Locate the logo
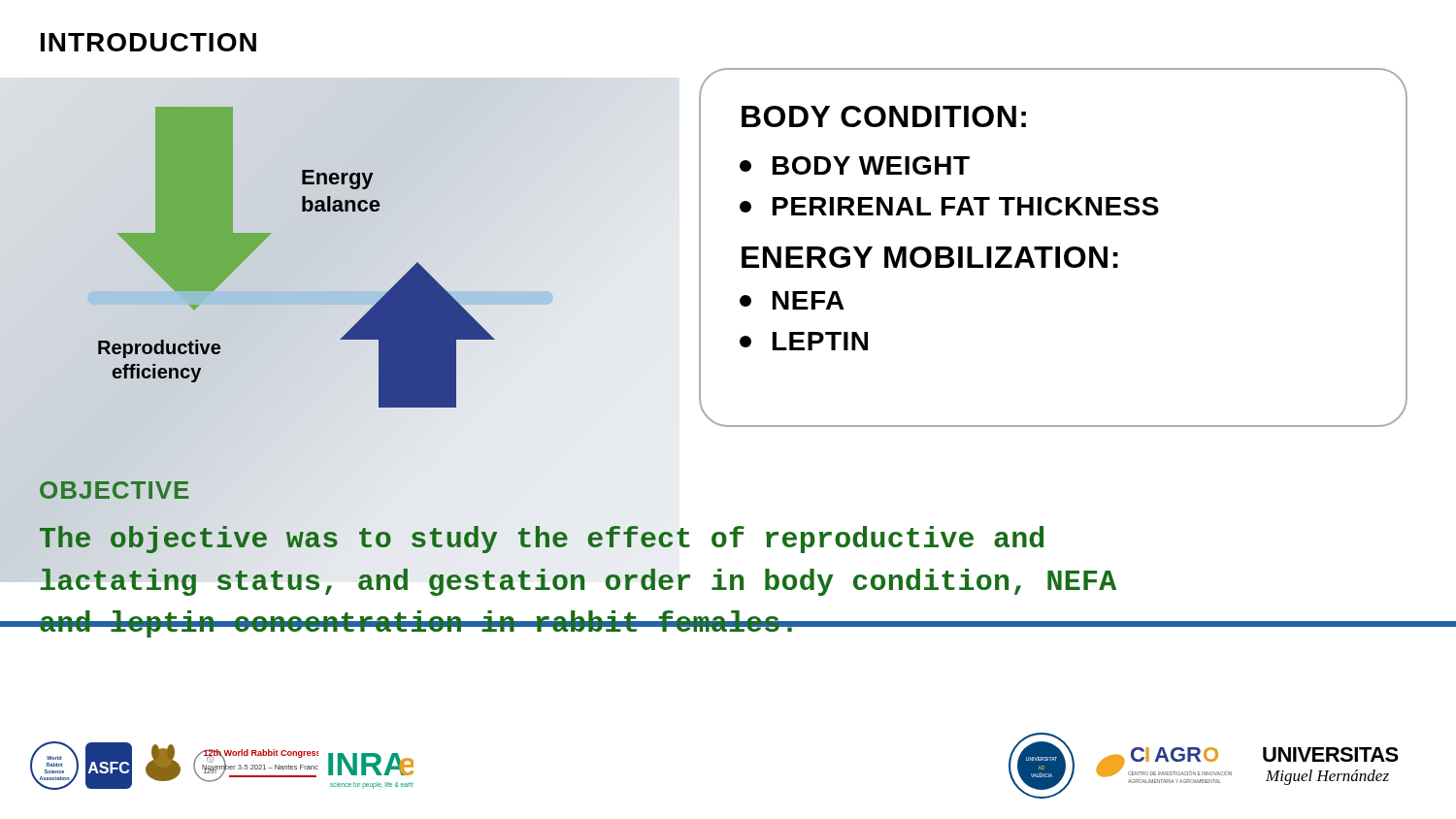Image resolution: width=1456 pixels, height=819 pixels. (728, 766)
